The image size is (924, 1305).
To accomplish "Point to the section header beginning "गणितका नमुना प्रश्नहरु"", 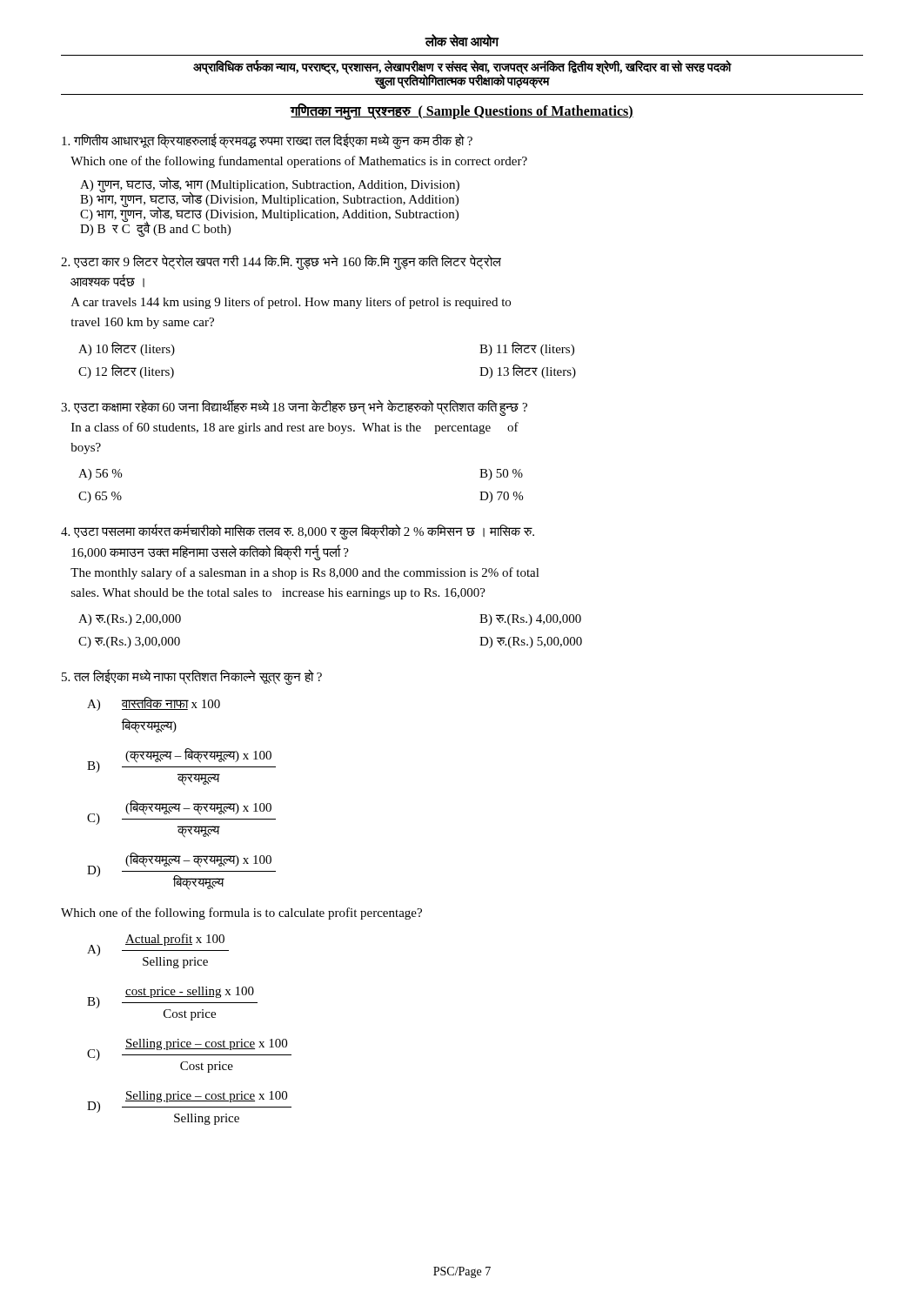I will click(x=462, y=111).
